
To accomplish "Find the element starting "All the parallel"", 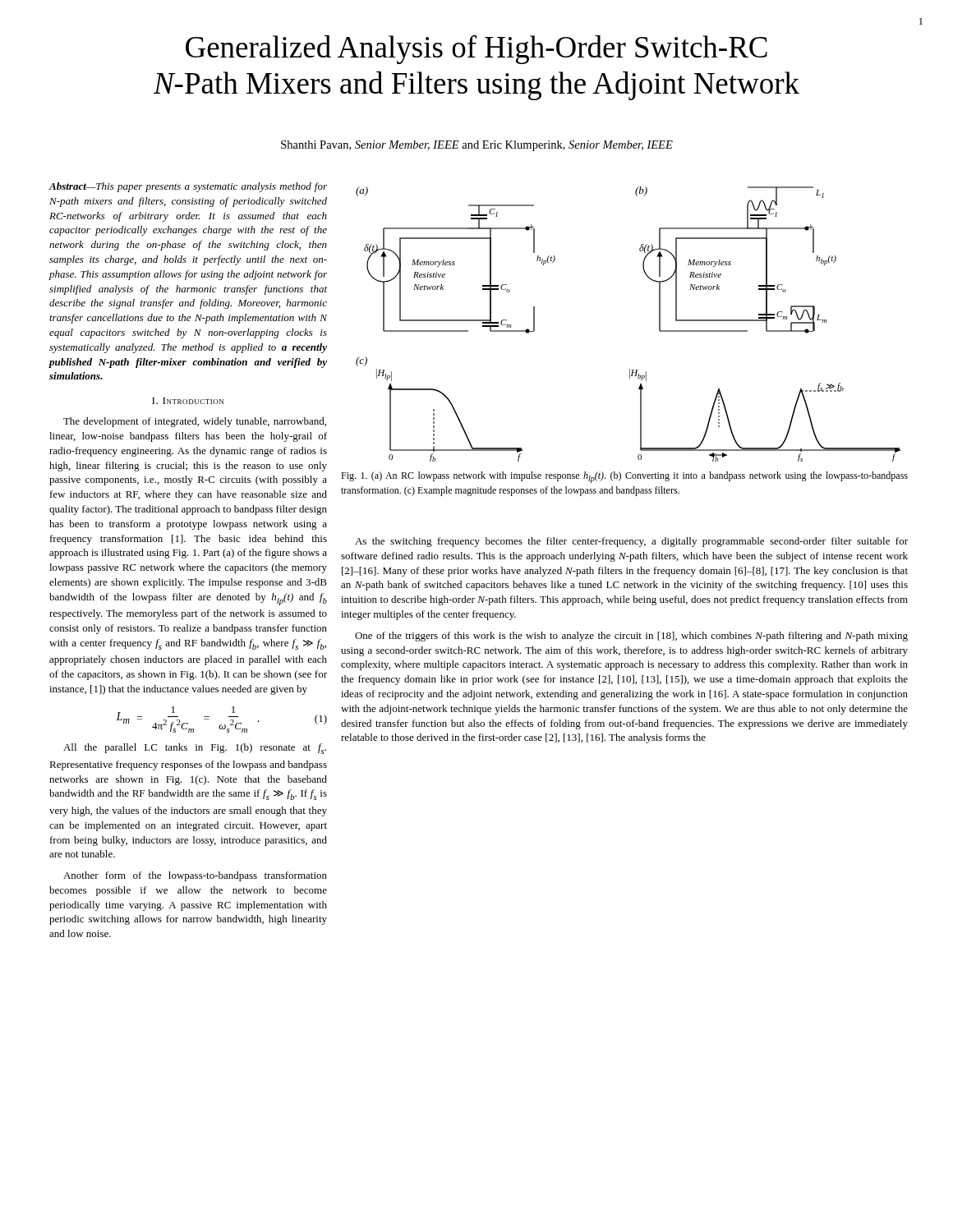I will pyautogui.click(x=188, y=841).
